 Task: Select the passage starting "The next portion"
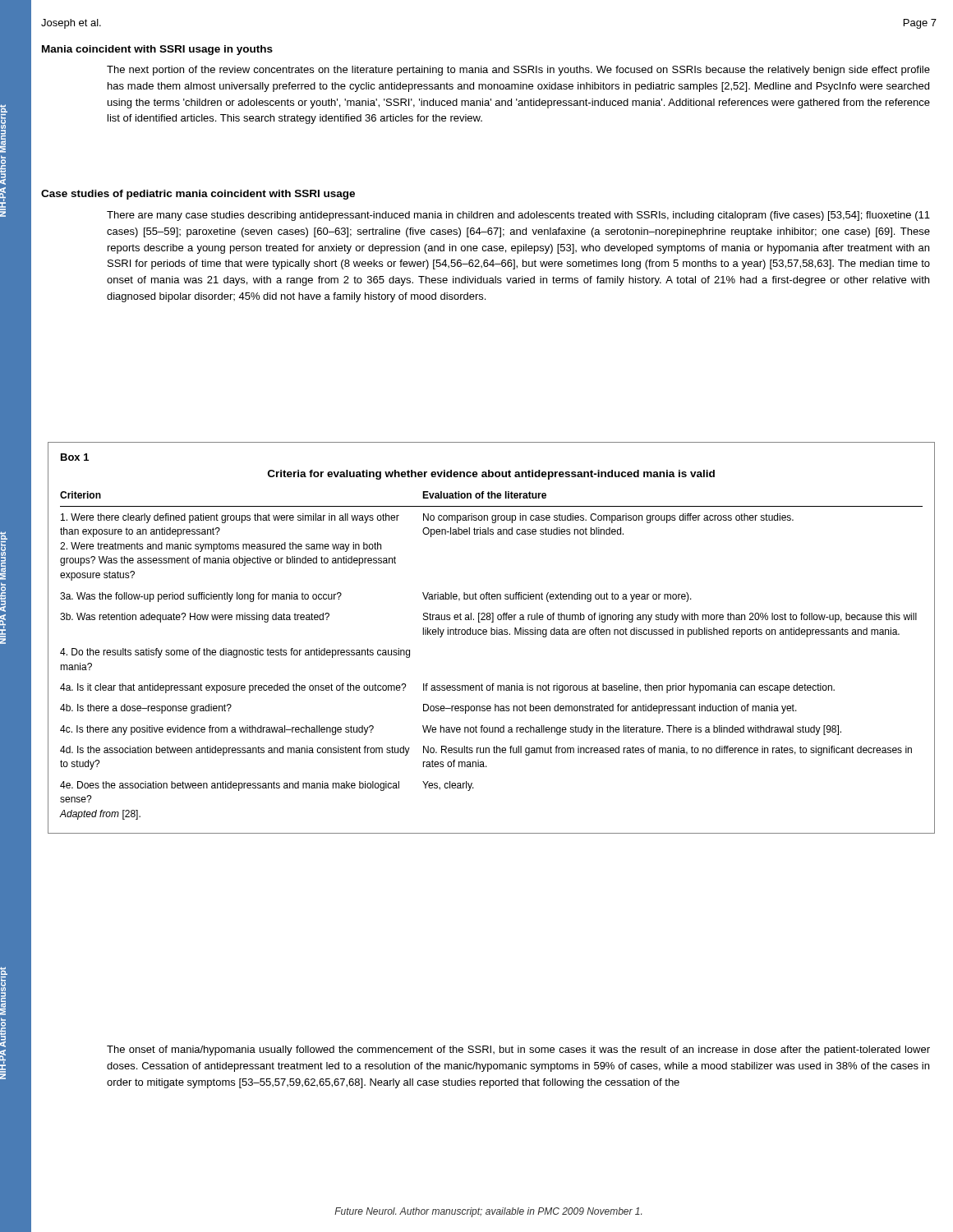[x=518, y=94]
